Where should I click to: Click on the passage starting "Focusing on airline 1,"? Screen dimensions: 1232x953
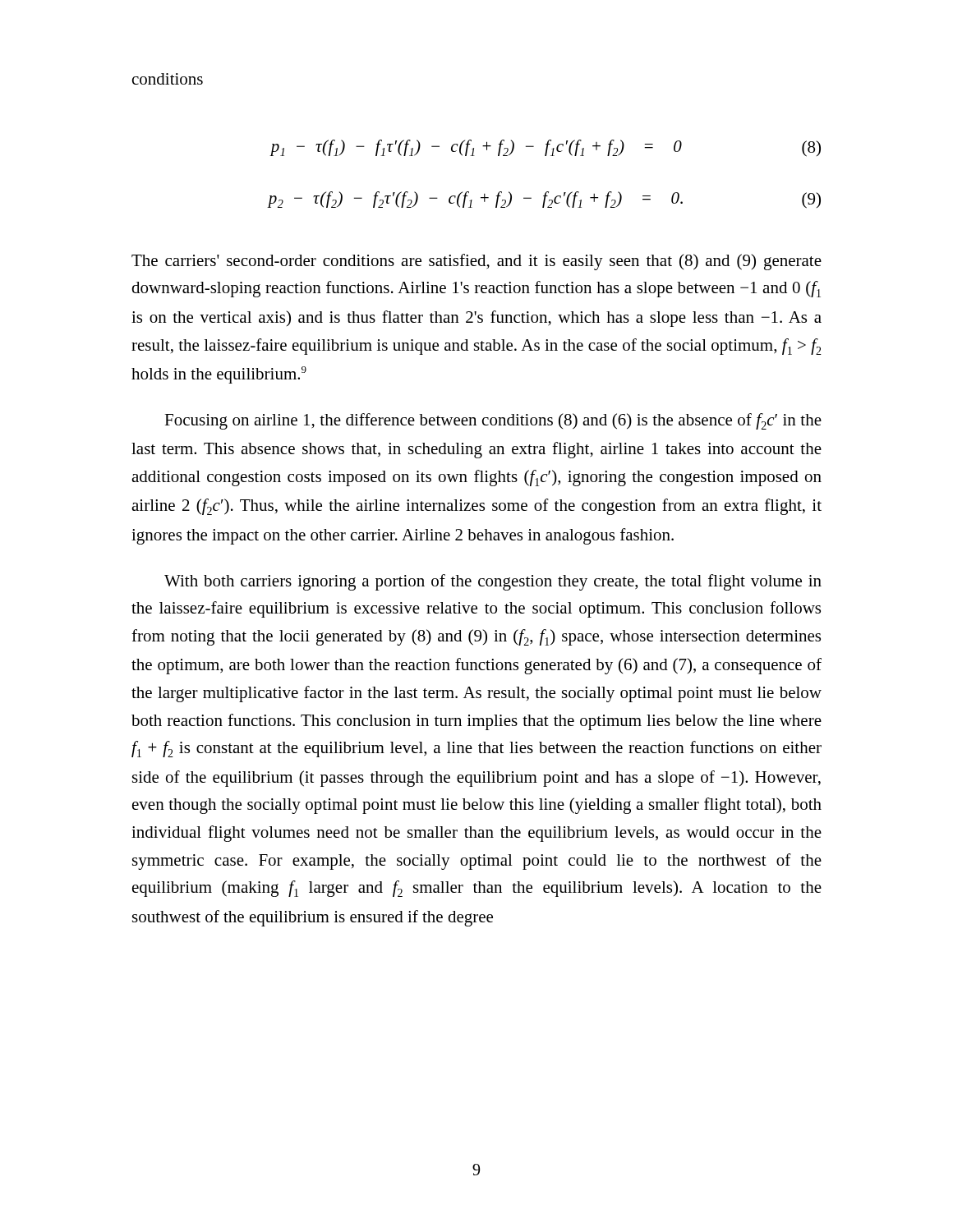pos(476,477)
